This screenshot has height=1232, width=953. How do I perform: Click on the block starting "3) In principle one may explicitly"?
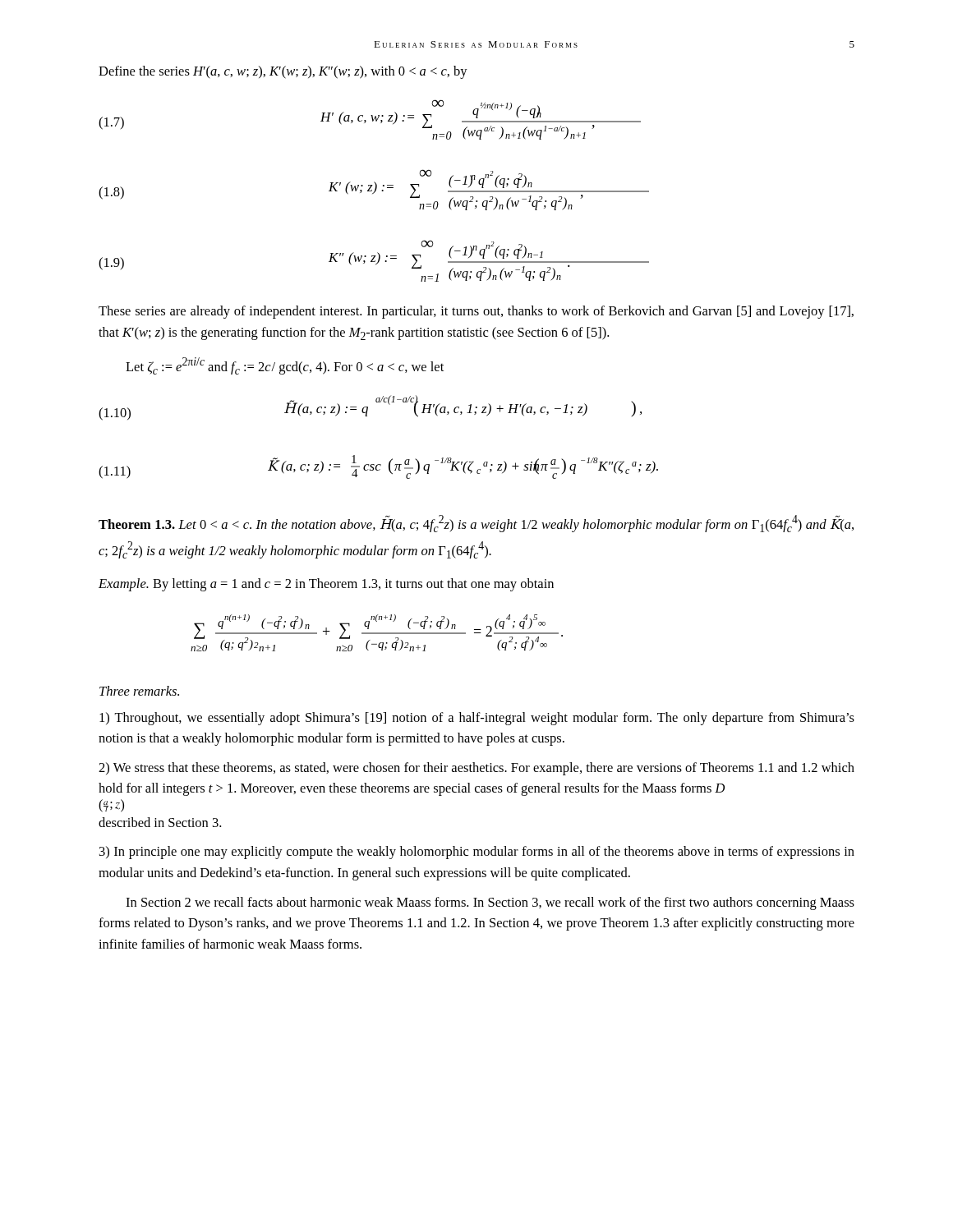click(x=476, y=862)
